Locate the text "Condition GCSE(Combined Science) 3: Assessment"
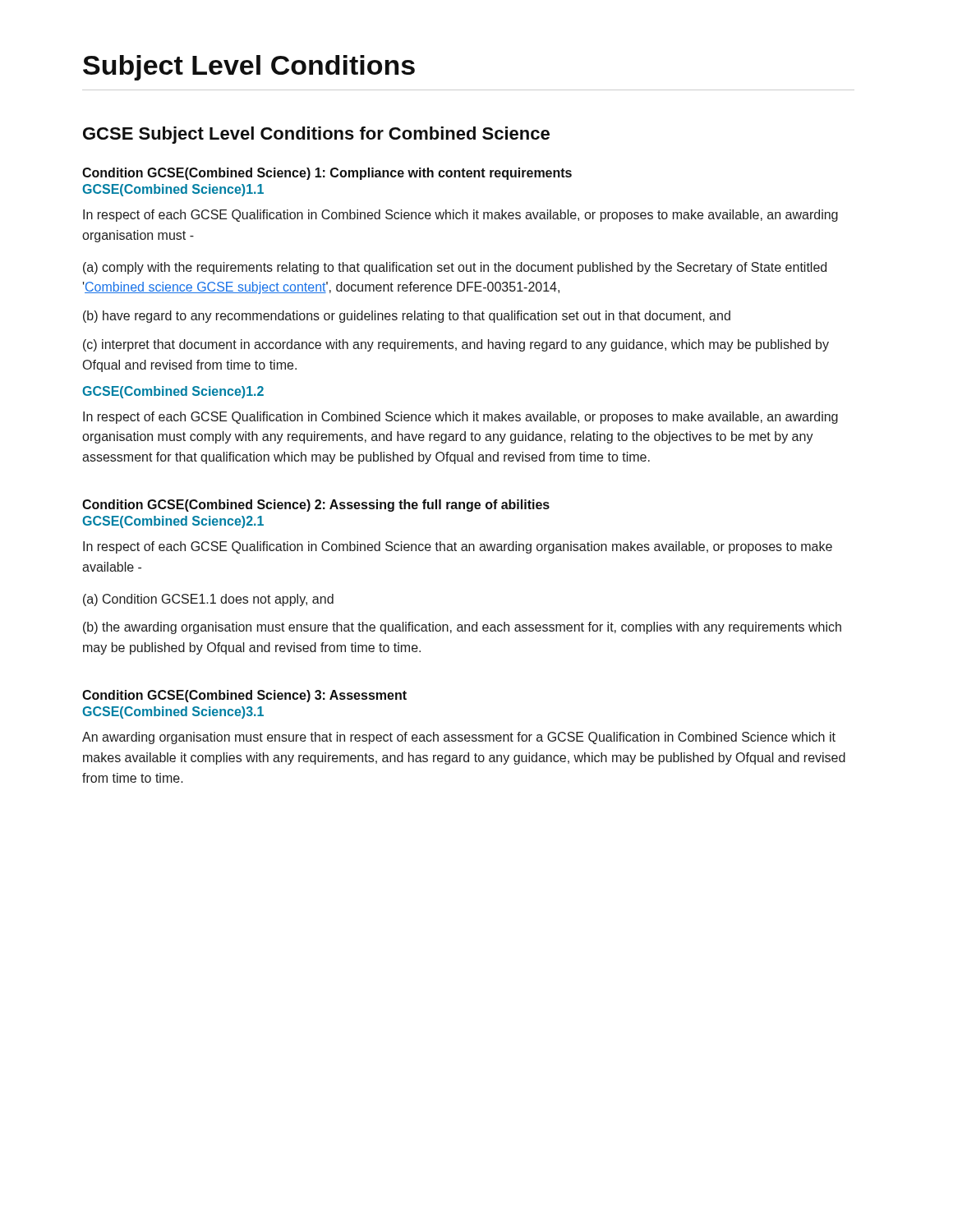This screenshot has height=1232, width=953. 244,696
